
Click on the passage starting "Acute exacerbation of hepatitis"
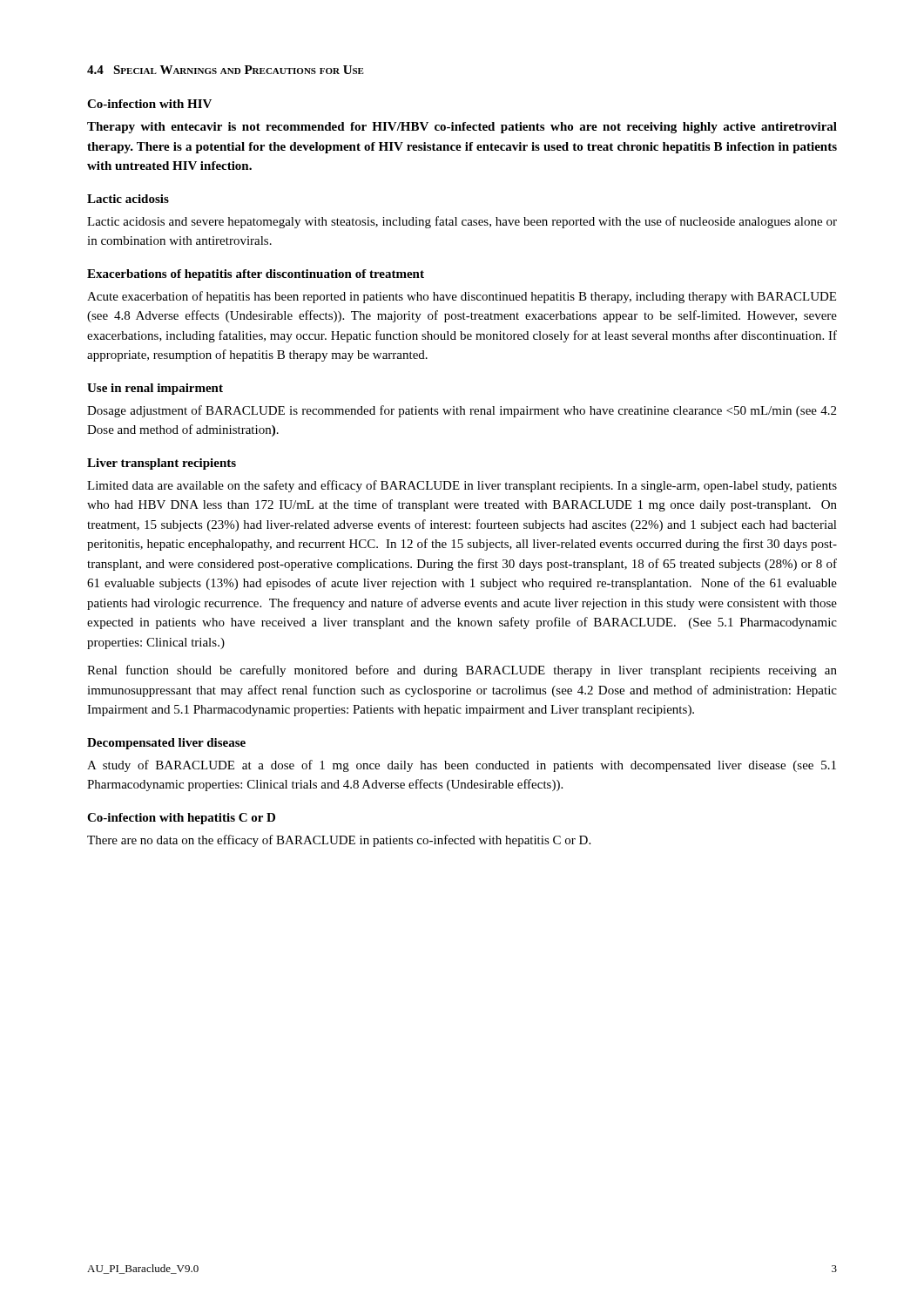tap(462, 325)
